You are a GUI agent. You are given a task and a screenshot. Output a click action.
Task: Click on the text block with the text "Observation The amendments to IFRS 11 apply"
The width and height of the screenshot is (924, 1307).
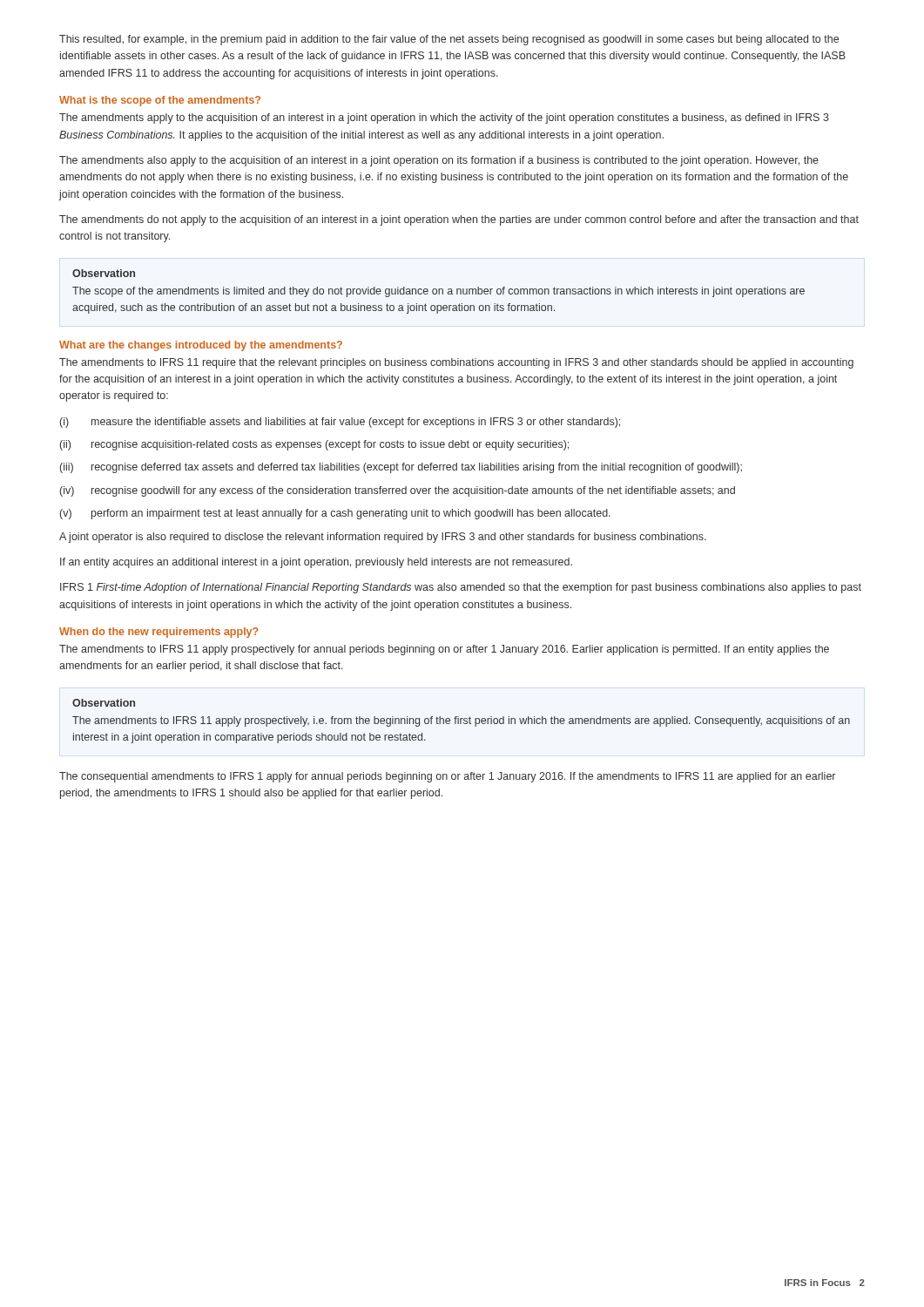coord(462,722)
